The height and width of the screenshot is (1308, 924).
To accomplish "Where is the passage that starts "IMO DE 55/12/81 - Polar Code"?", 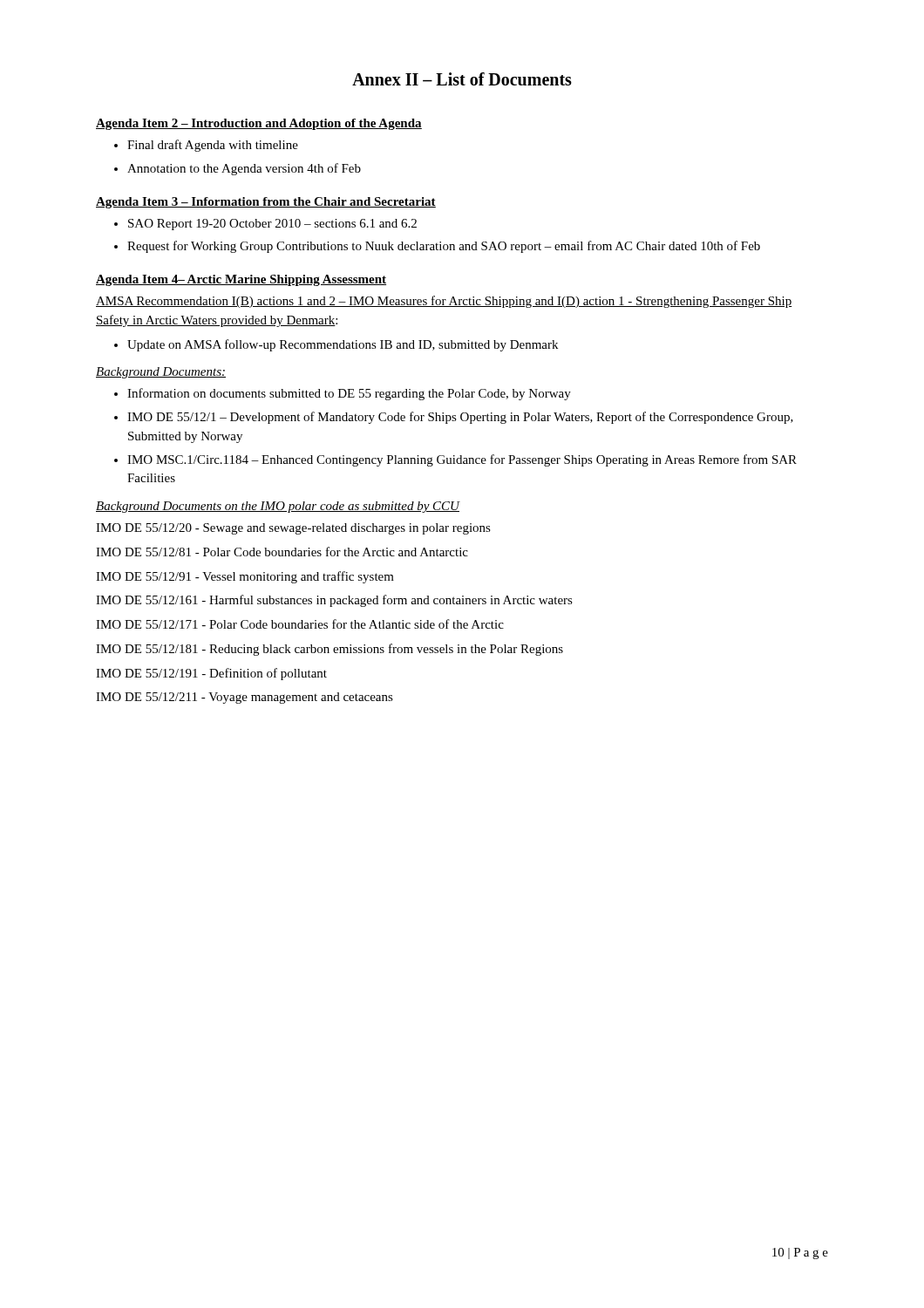I will pos(282,552).
